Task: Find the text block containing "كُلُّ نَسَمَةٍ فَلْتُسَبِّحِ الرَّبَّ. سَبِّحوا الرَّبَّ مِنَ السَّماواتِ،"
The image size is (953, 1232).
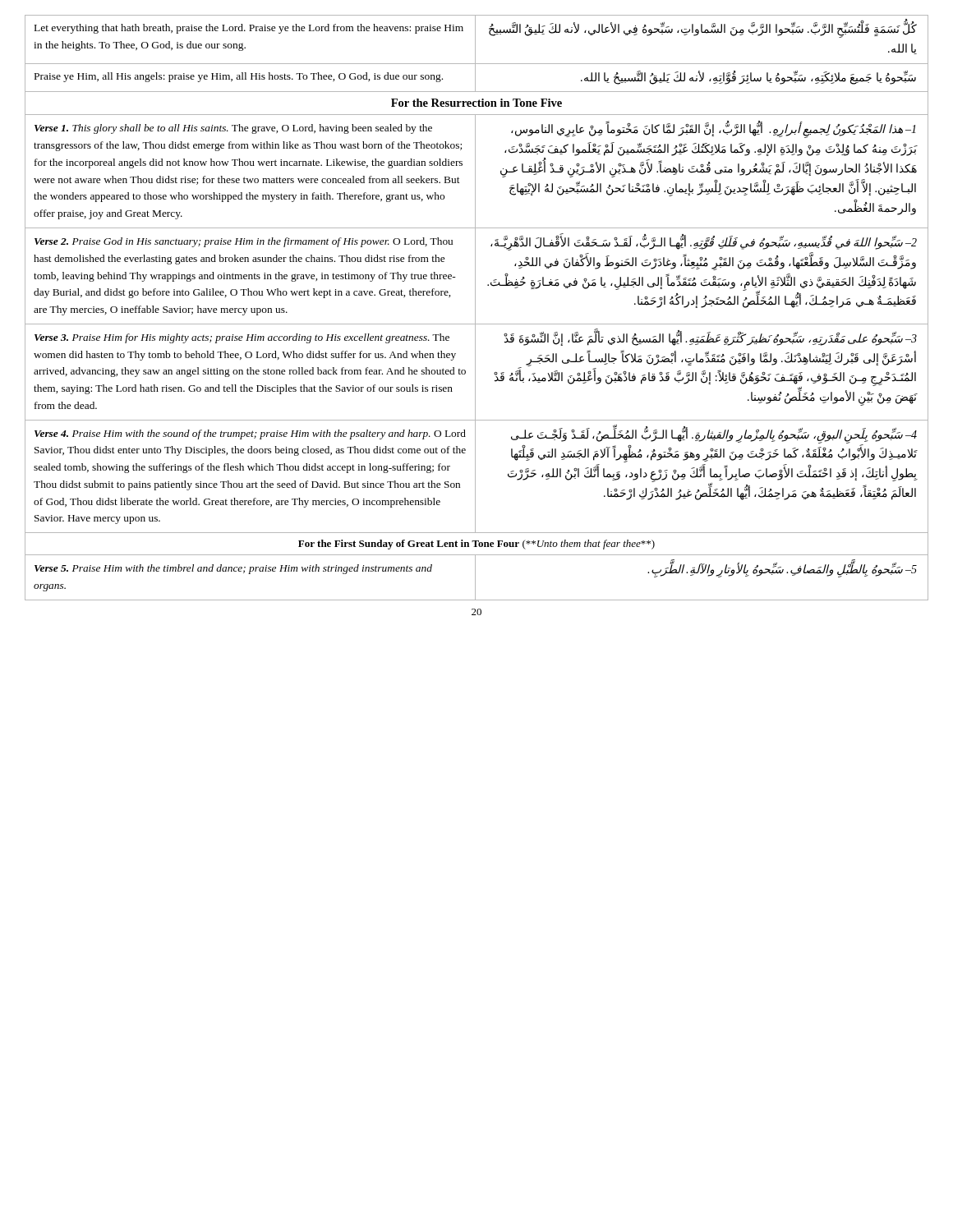Action: [702, 39]
